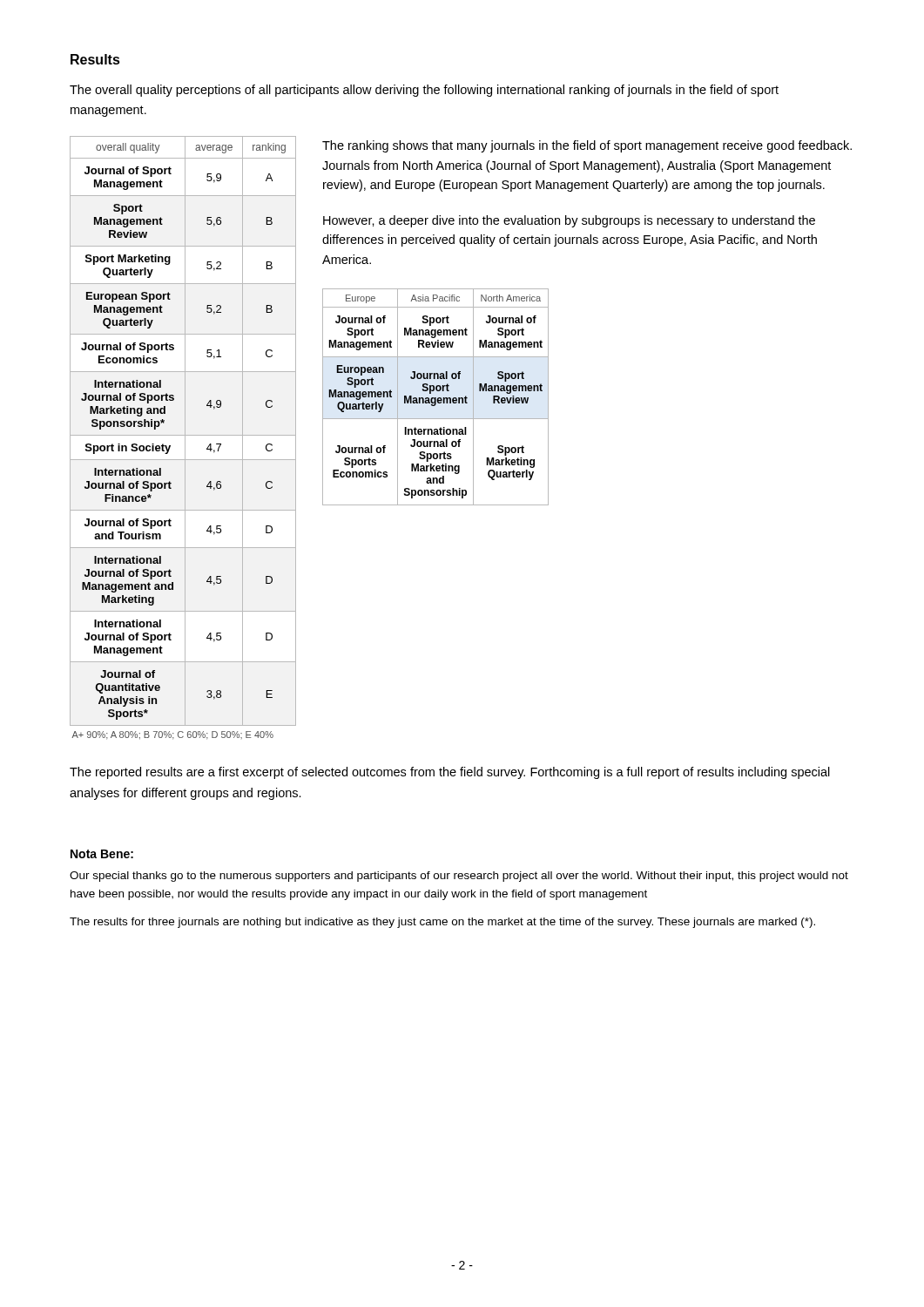Screen dimensions: 1307x924
Task: Navigate to the element starting "Our special thanks go to the numerous"
Action: click(x=459, y=884)
